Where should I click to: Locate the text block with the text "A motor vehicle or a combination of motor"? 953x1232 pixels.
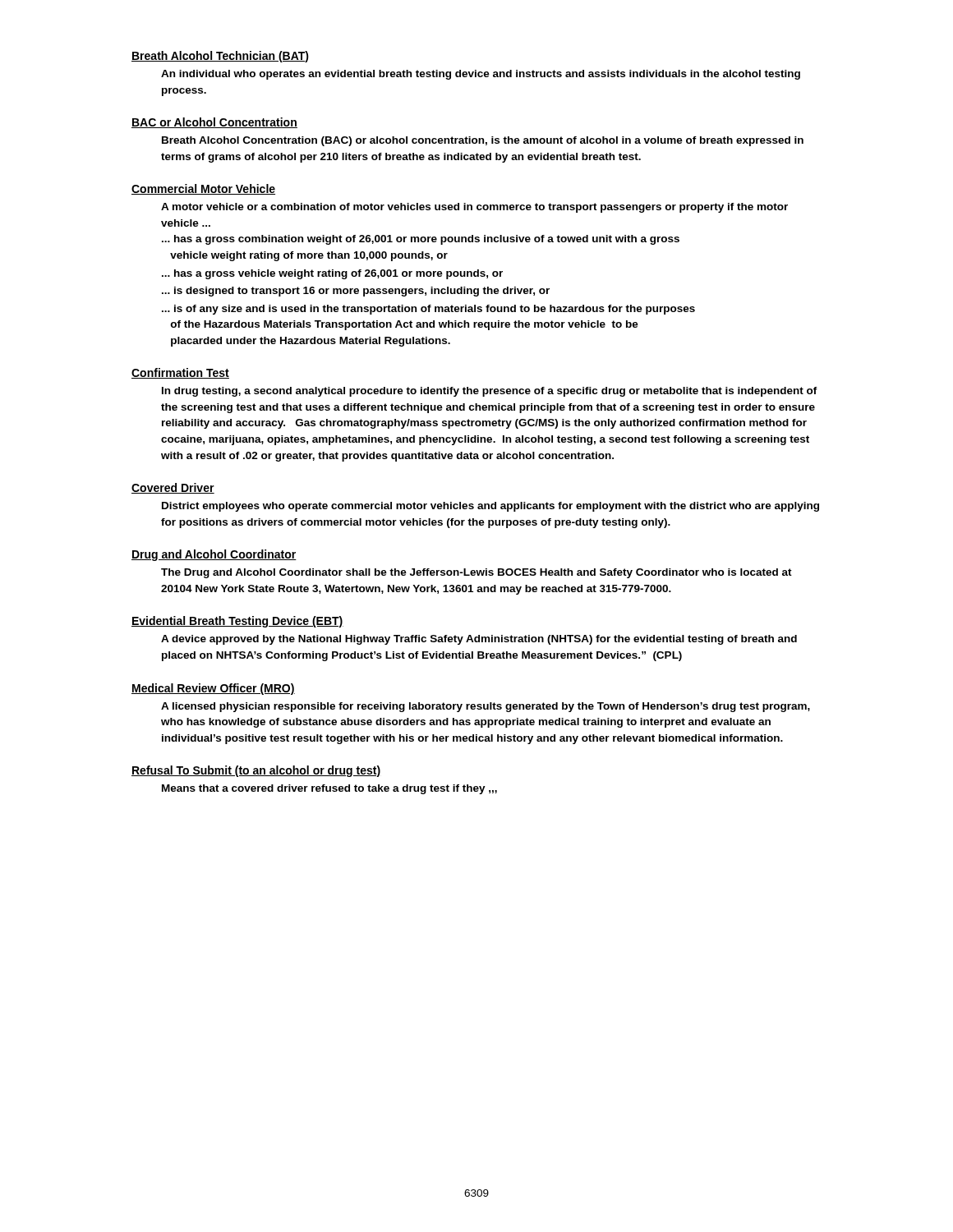475,215
